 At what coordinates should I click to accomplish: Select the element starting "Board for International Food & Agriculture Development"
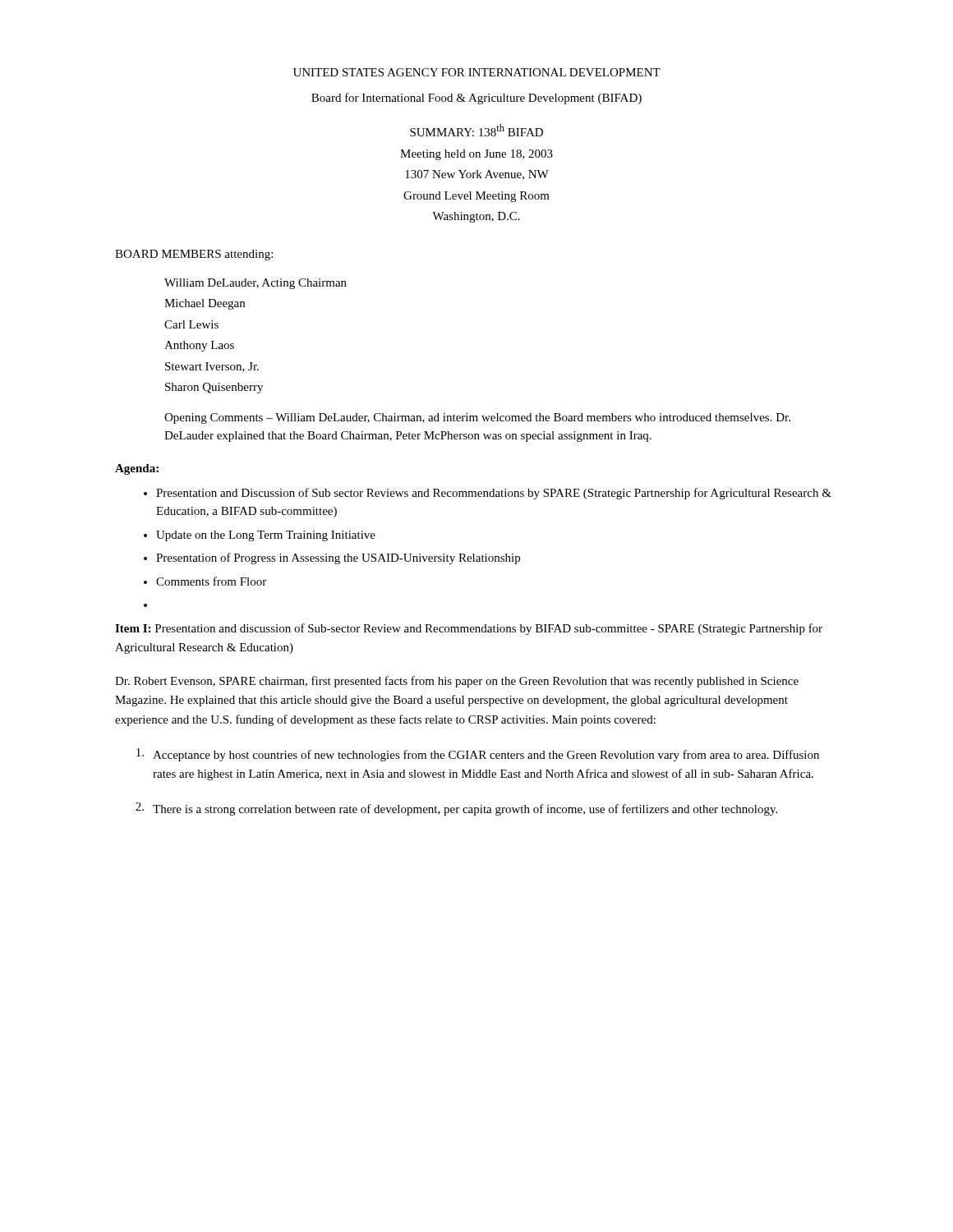(476, 98)
